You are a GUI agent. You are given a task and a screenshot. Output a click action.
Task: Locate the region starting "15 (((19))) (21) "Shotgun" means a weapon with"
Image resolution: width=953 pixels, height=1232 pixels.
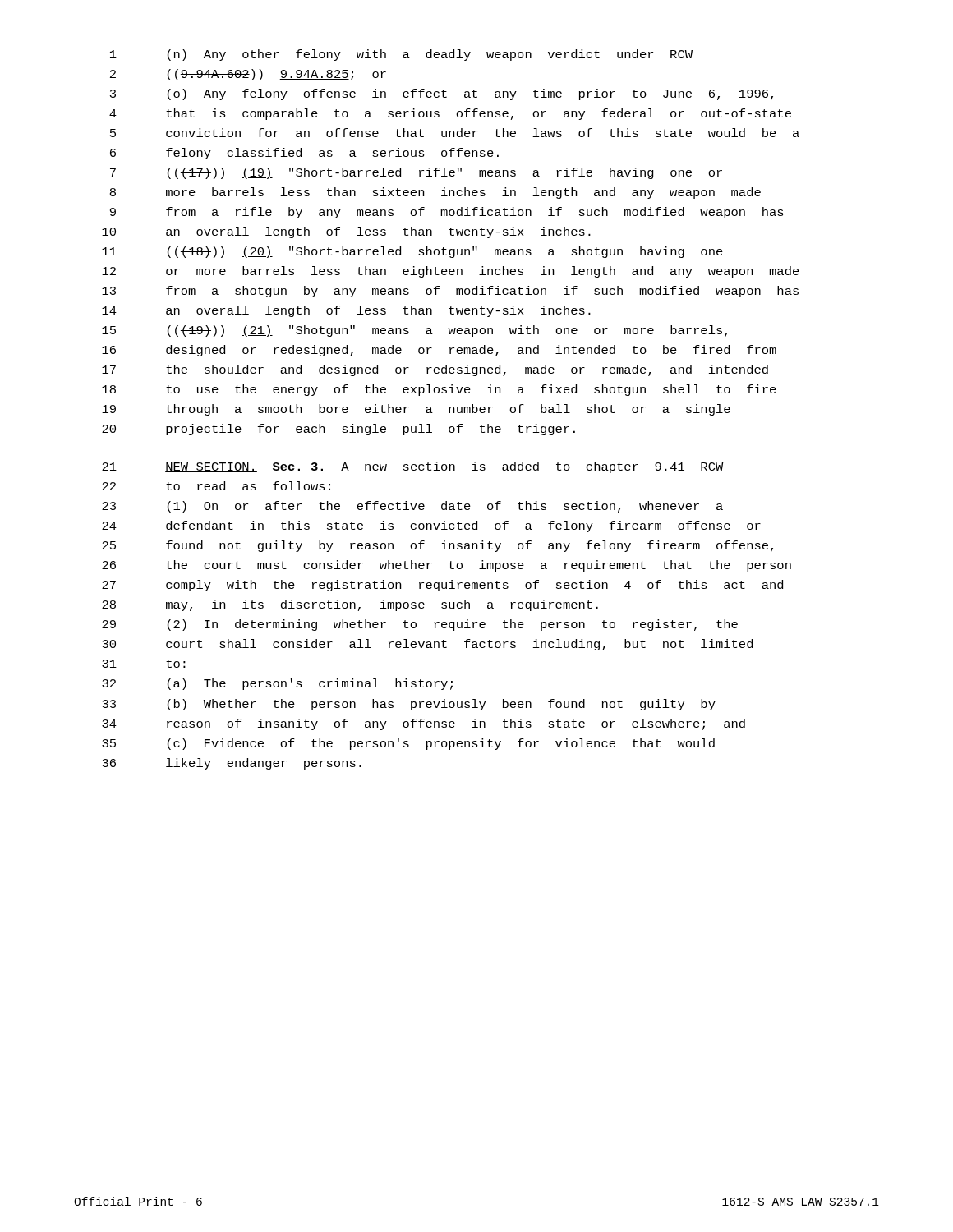click(485, 331)
